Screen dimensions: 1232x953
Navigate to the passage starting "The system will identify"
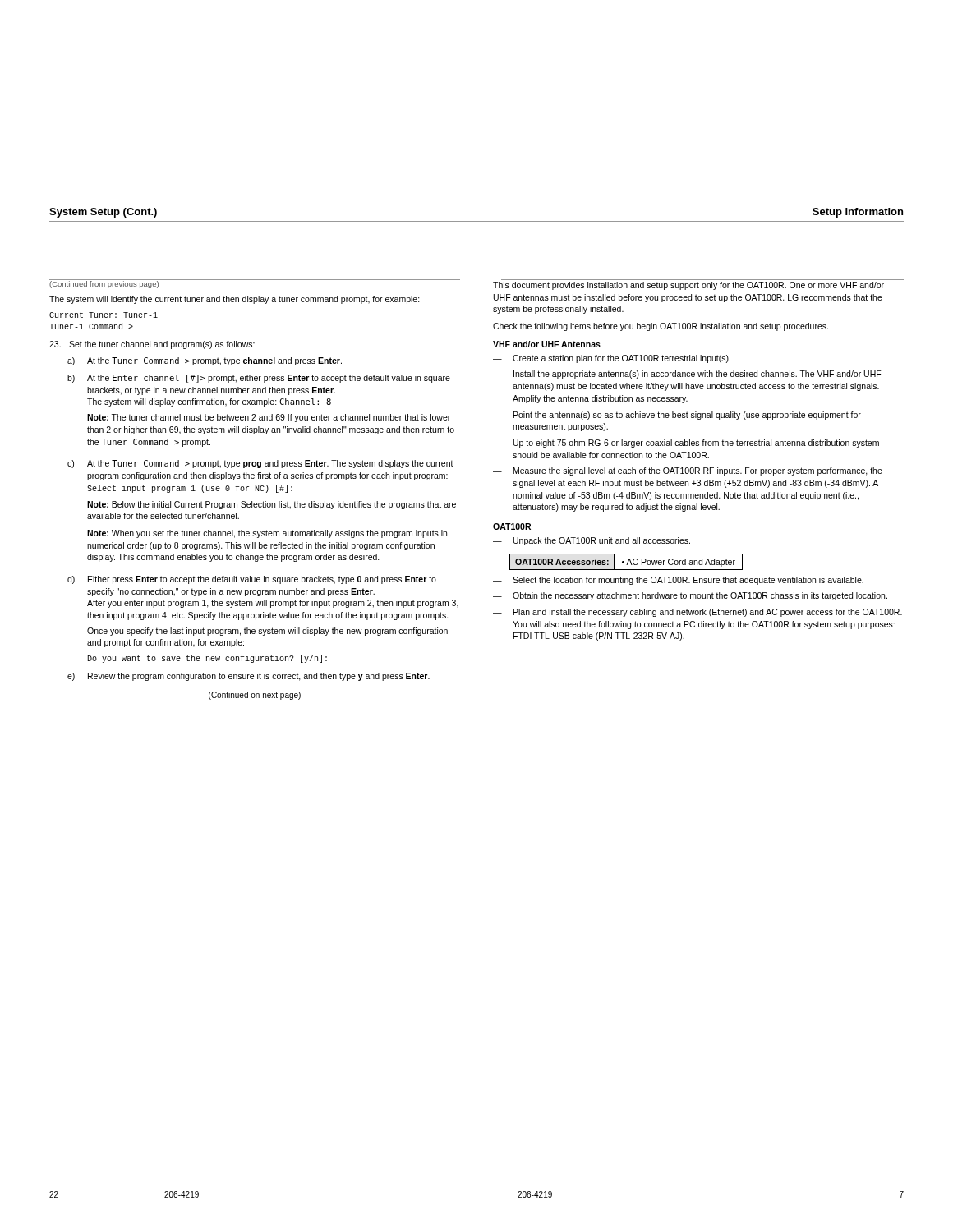(x=235, y=299)
